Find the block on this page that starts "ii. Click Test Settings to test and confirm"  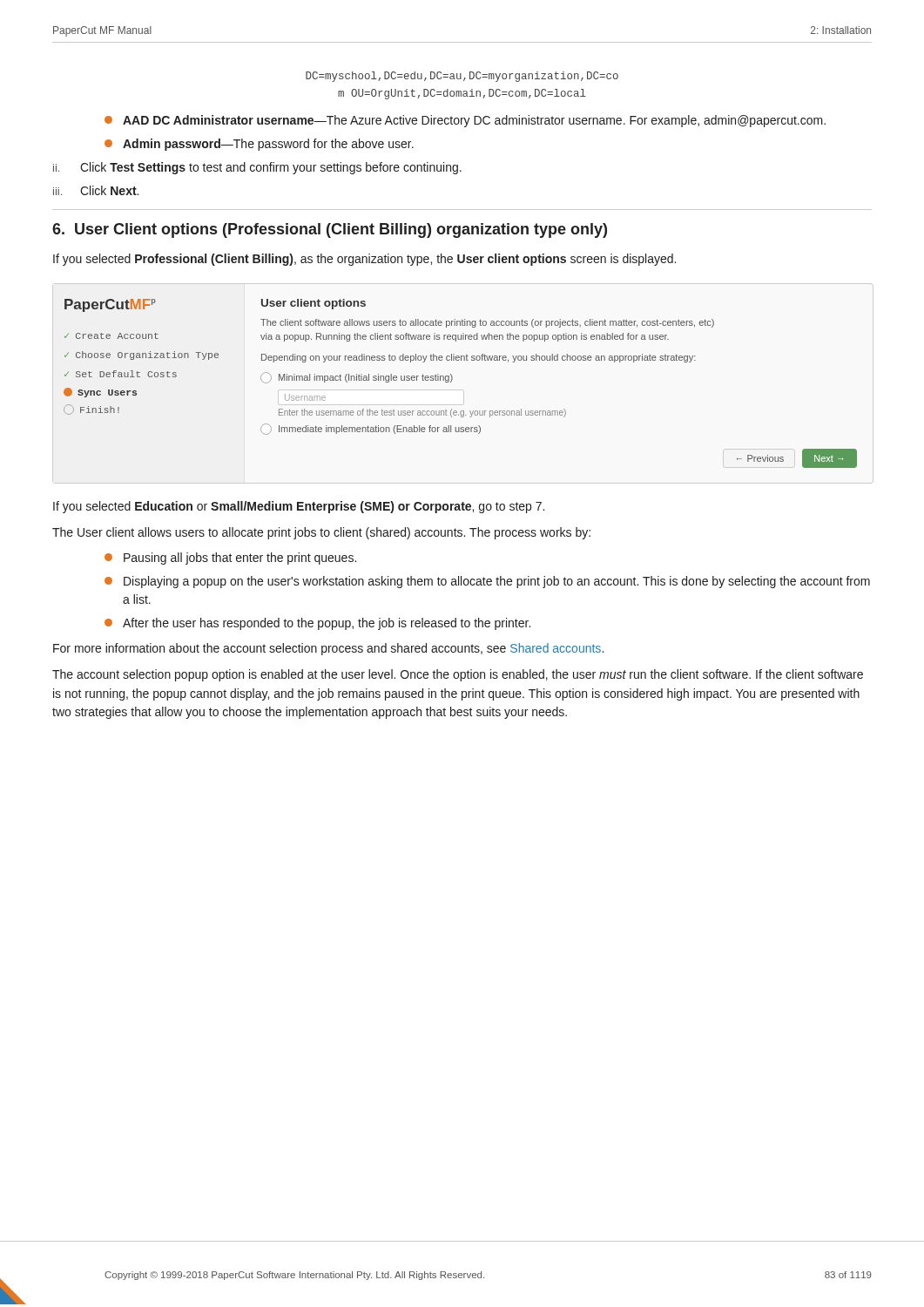click(x=257, y=168)
